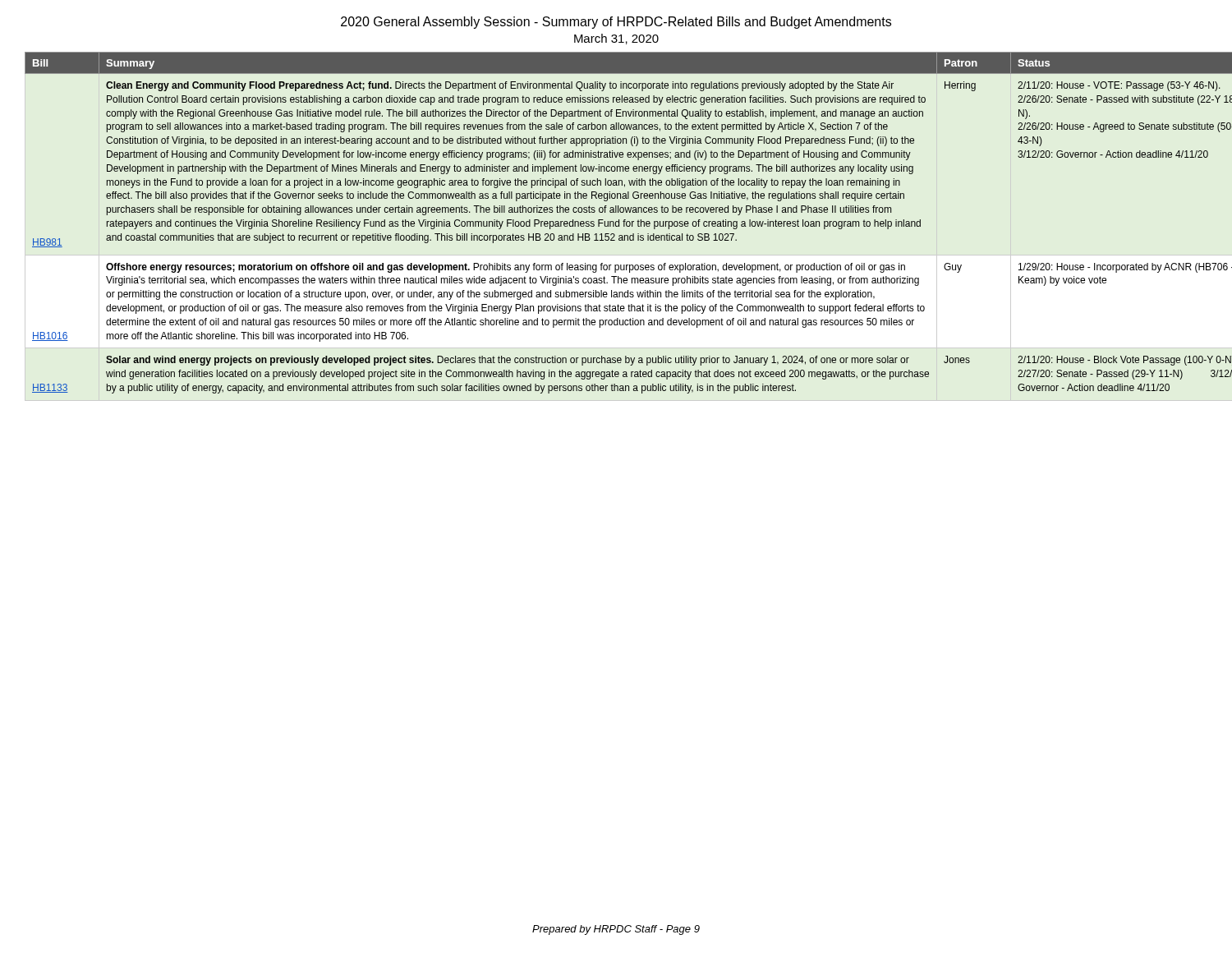Select the title containing "2020 General Assembly Session - Summary"
The width and height of the screenshot is (1232, 953).
[616, 30]
